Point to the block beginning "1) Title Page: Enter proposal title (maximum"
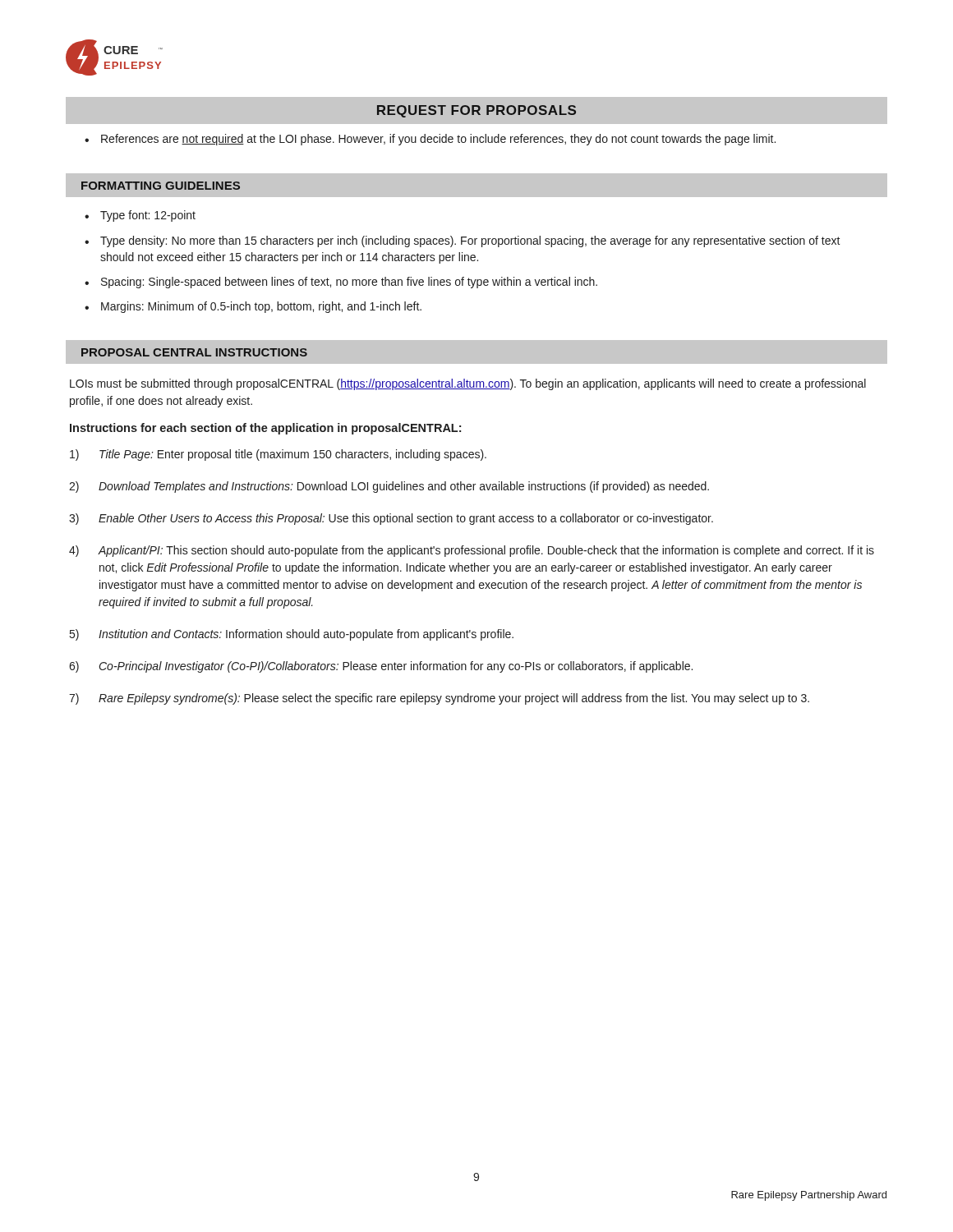The image size is (953, 1232). pos(476,454)
